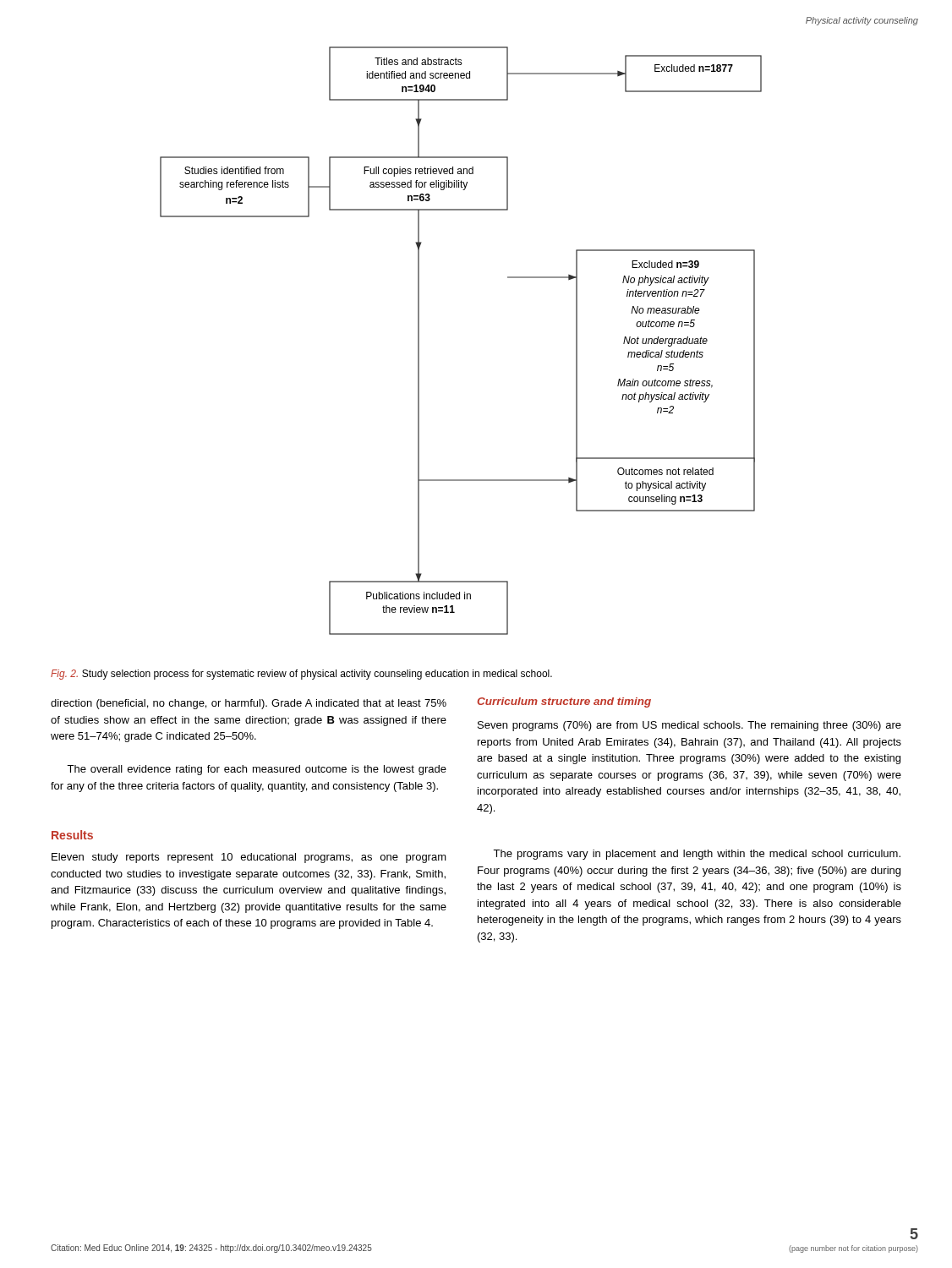Where is the passage that starts "The overall evidence rating"?
The image size is (952, 1268).
point(249,777)
